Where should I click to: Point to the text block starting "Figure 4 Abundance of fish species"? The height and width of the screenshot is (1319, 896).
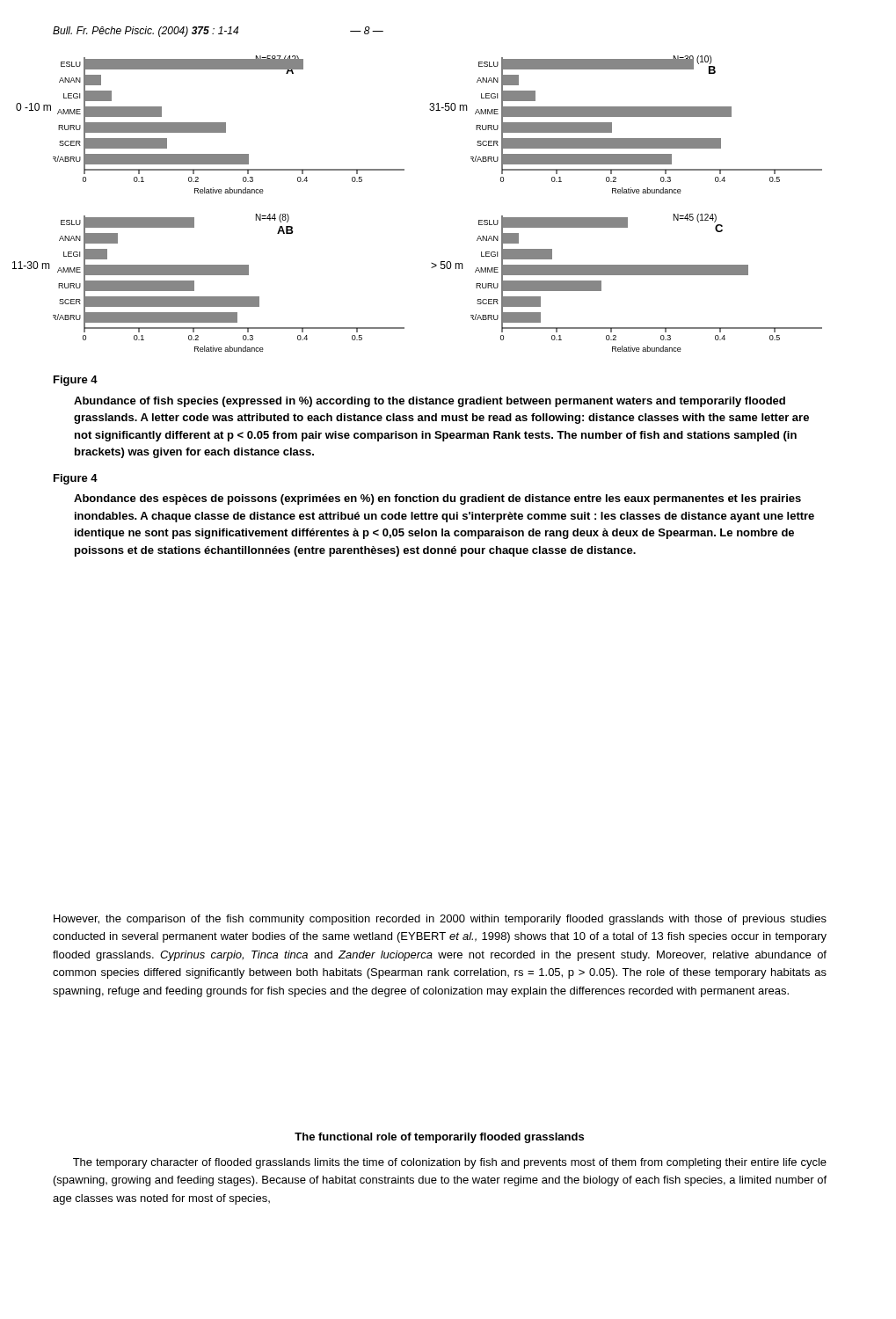point(76,381)
